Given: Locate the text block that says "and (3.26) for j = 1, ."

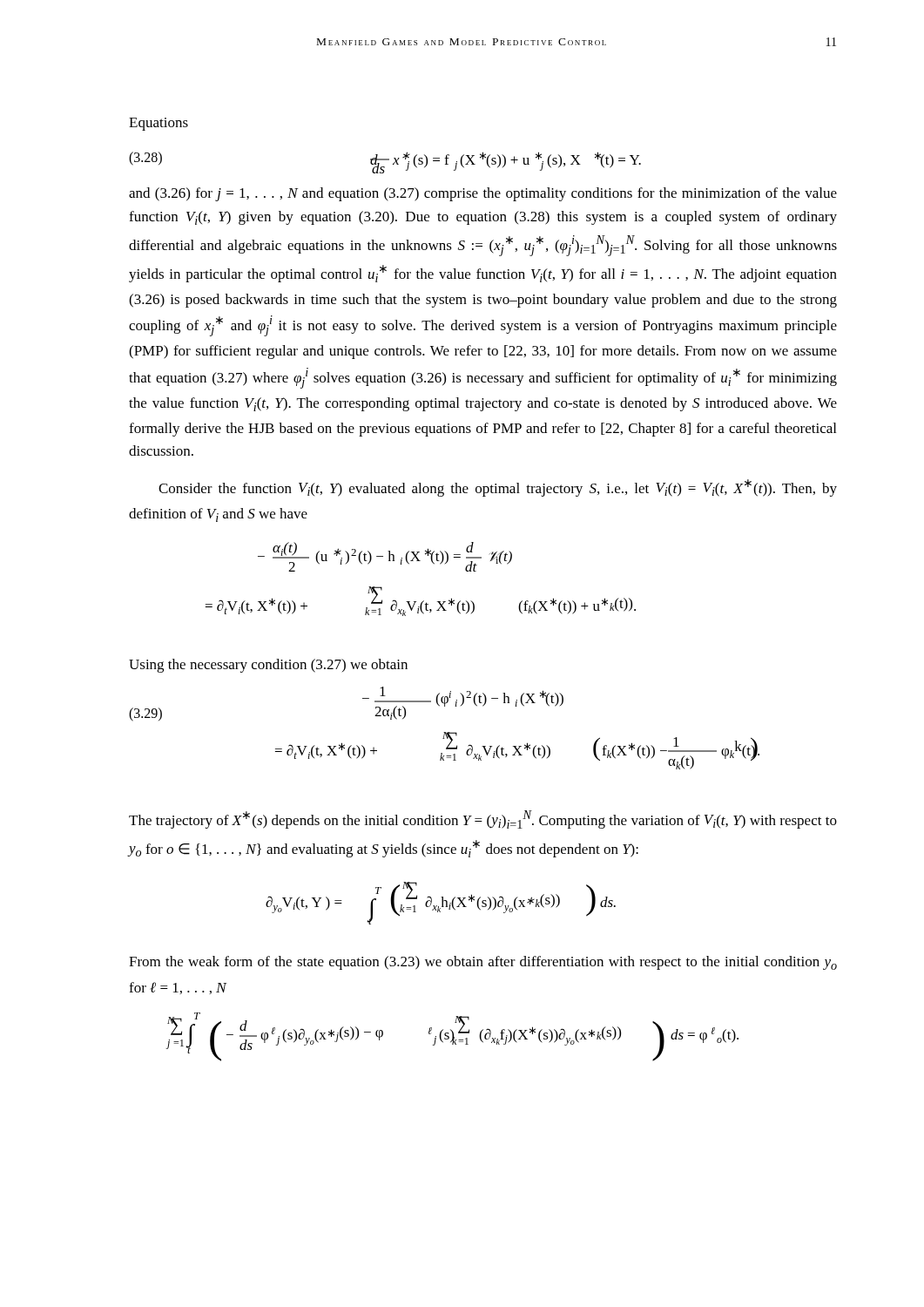Looking at the screenshot, I should 483,322.
